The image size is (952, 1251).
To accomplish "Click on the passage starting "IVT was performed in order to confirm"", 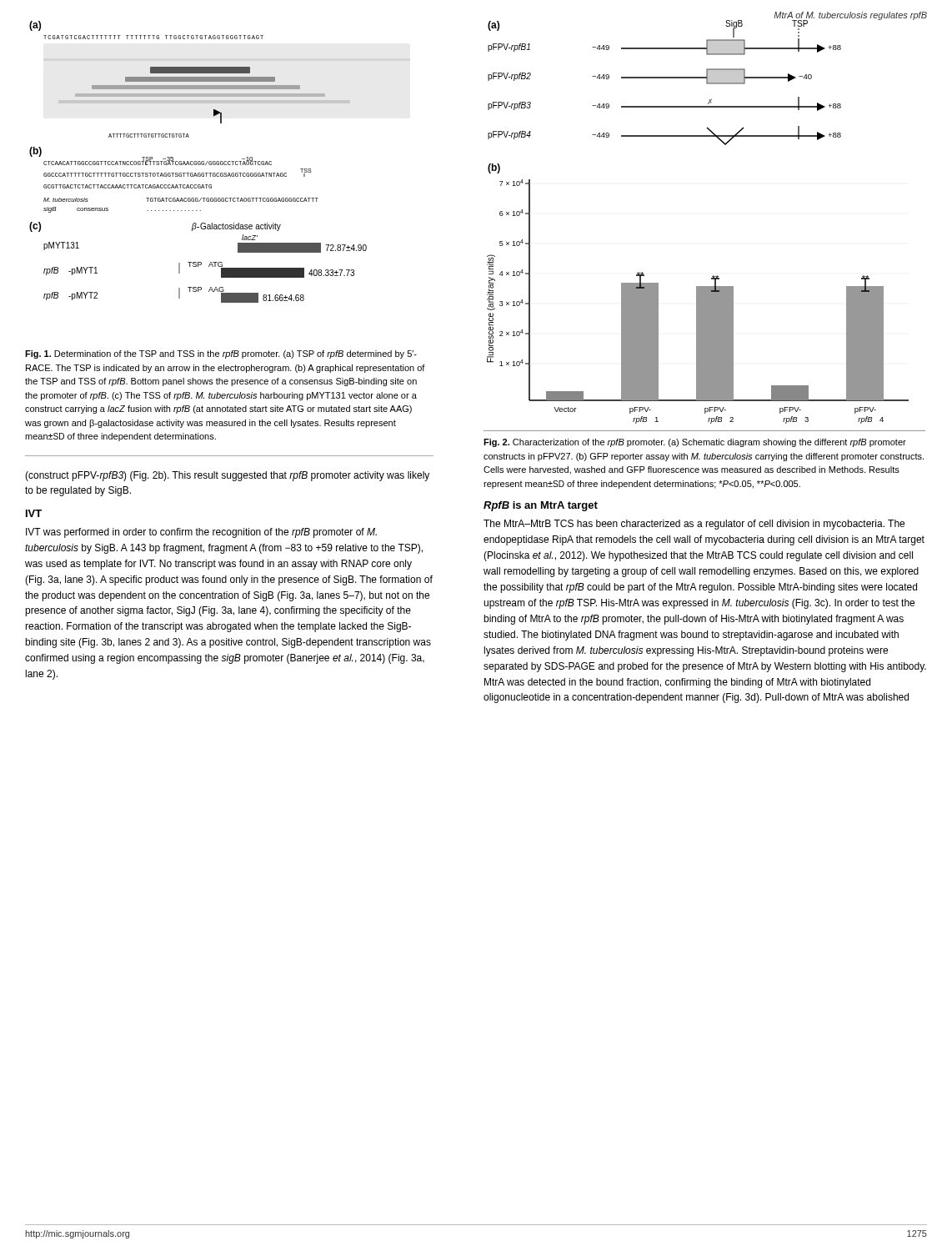I will (x=229, y=603).
